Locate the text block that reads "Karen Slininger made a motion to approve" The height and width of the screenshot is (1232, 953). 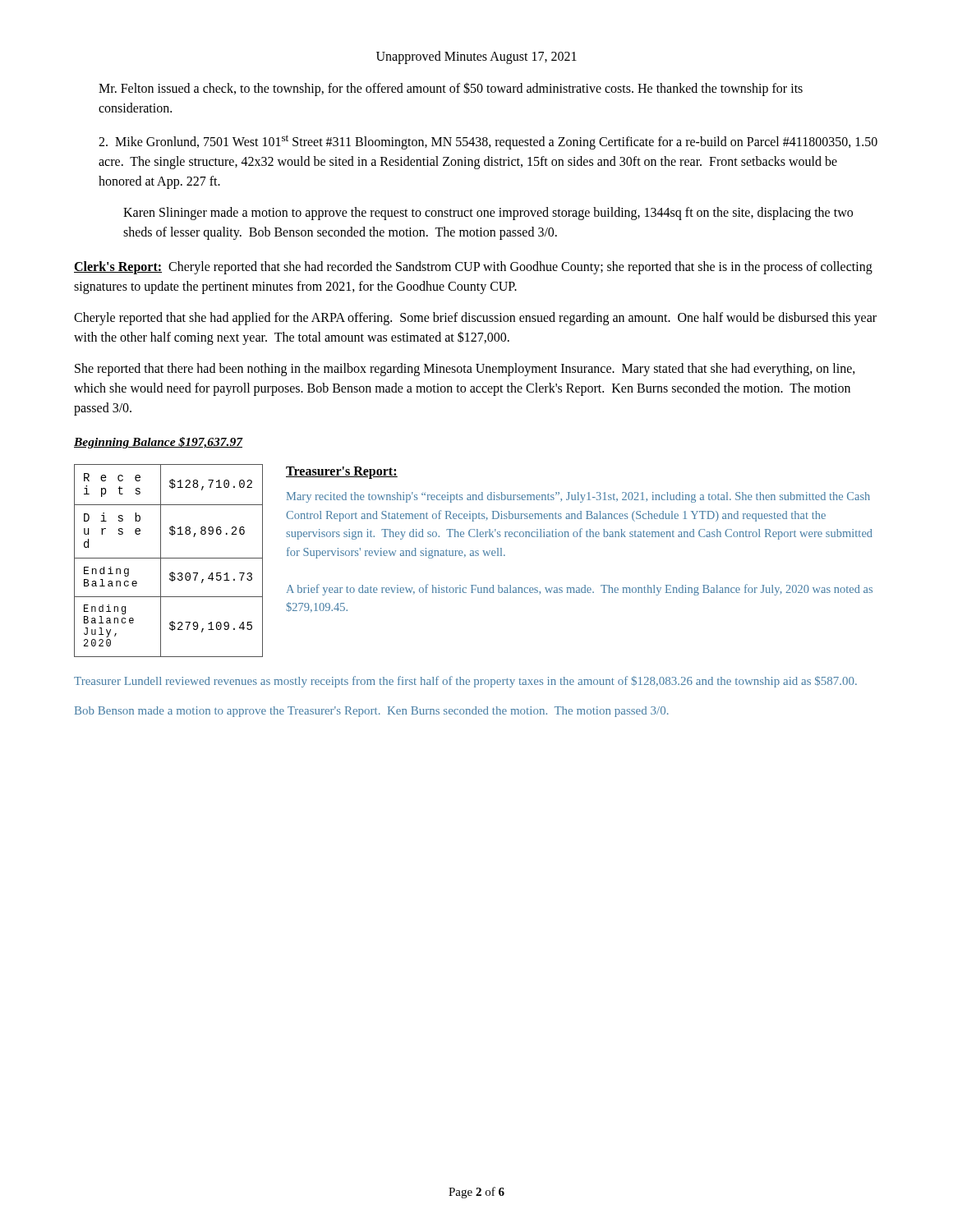(x=488, y=222)
